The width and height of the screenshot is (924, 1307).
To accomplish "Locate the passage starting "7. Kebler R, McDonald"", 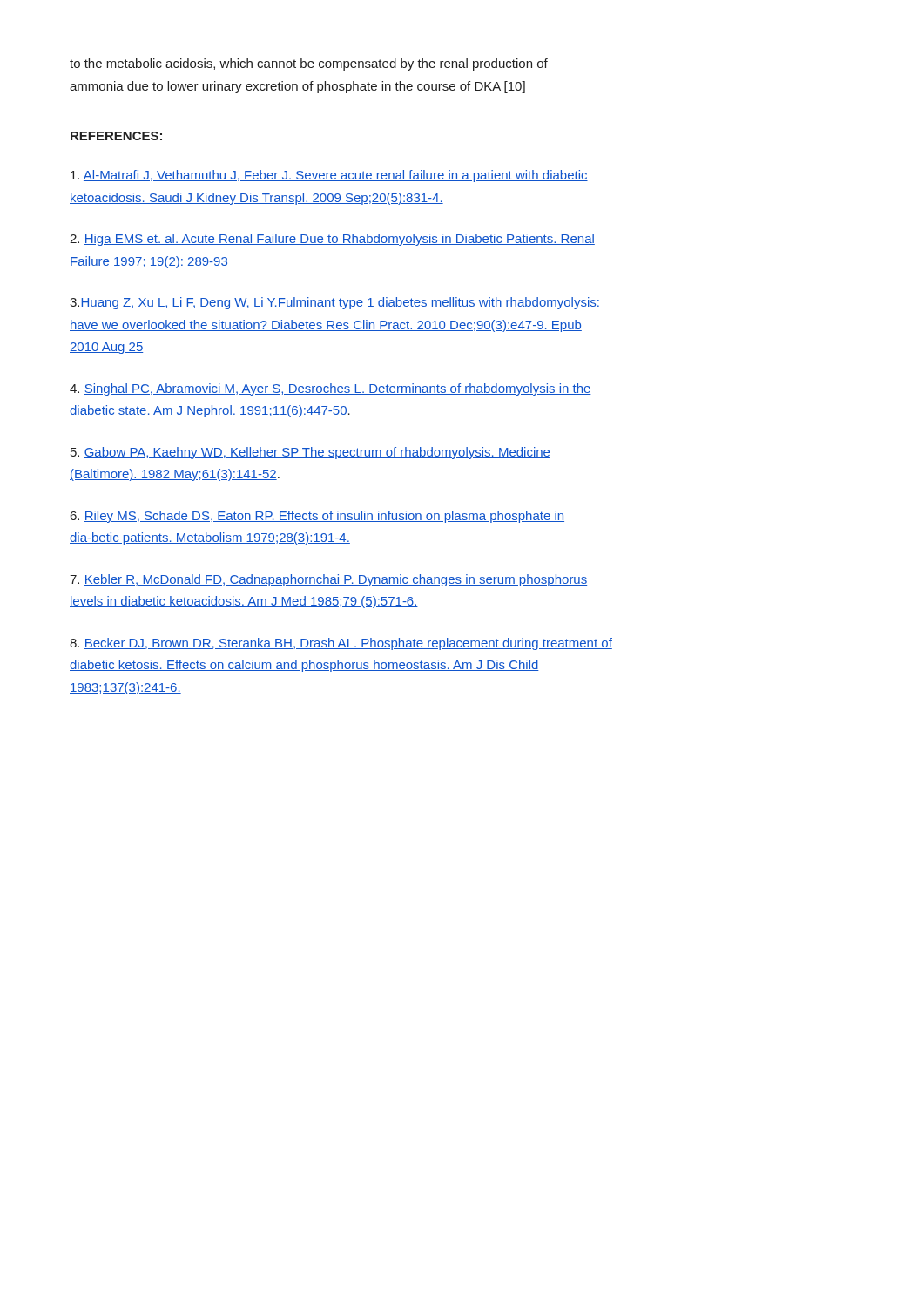I will coord(328,590).
